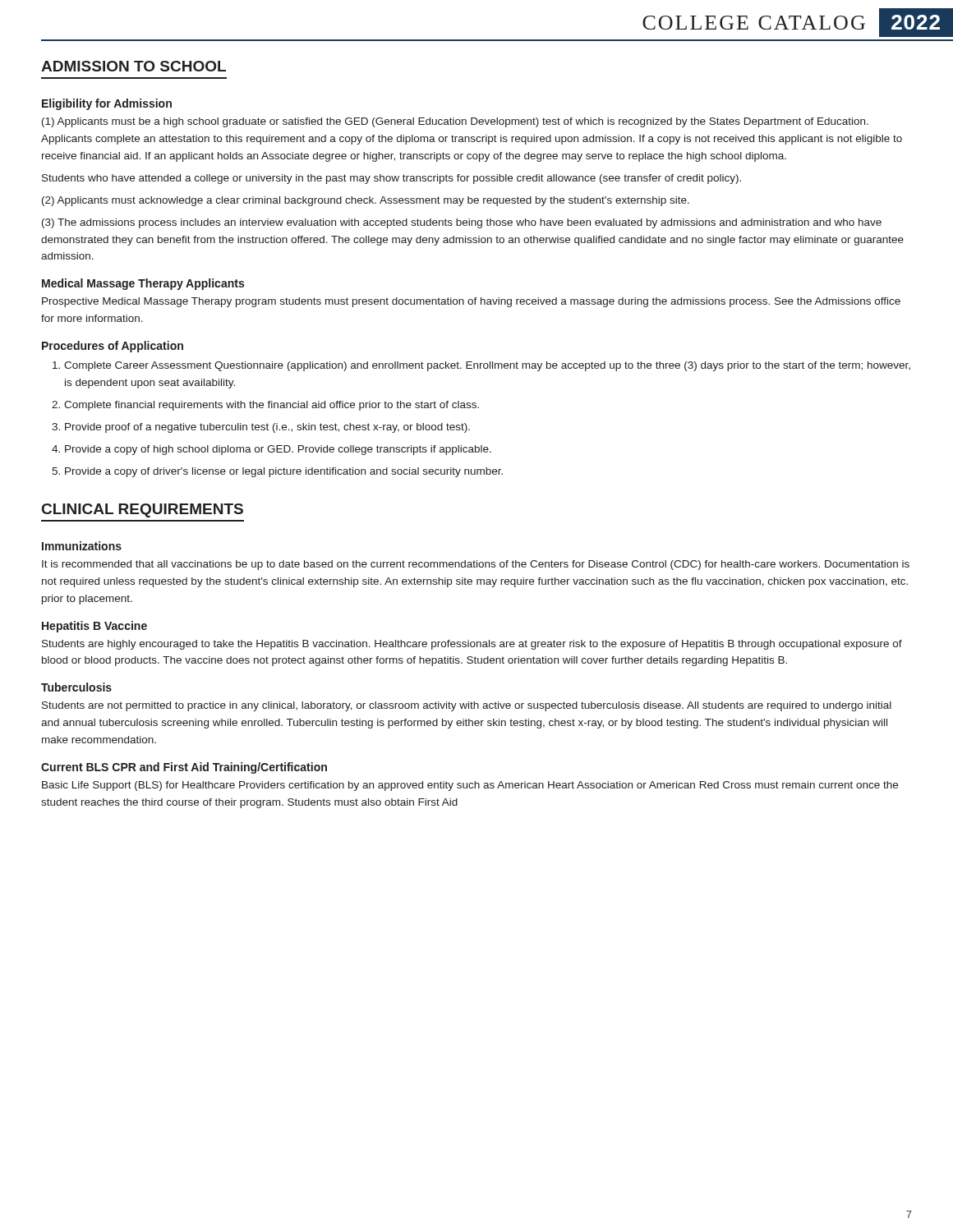Image resolution: width=953 pixels, height=1232 pixels.
Task: Click on the text block that reads "Basic Life Support (BLS) for Healthcare Providers"
Action: pos(470,793)
